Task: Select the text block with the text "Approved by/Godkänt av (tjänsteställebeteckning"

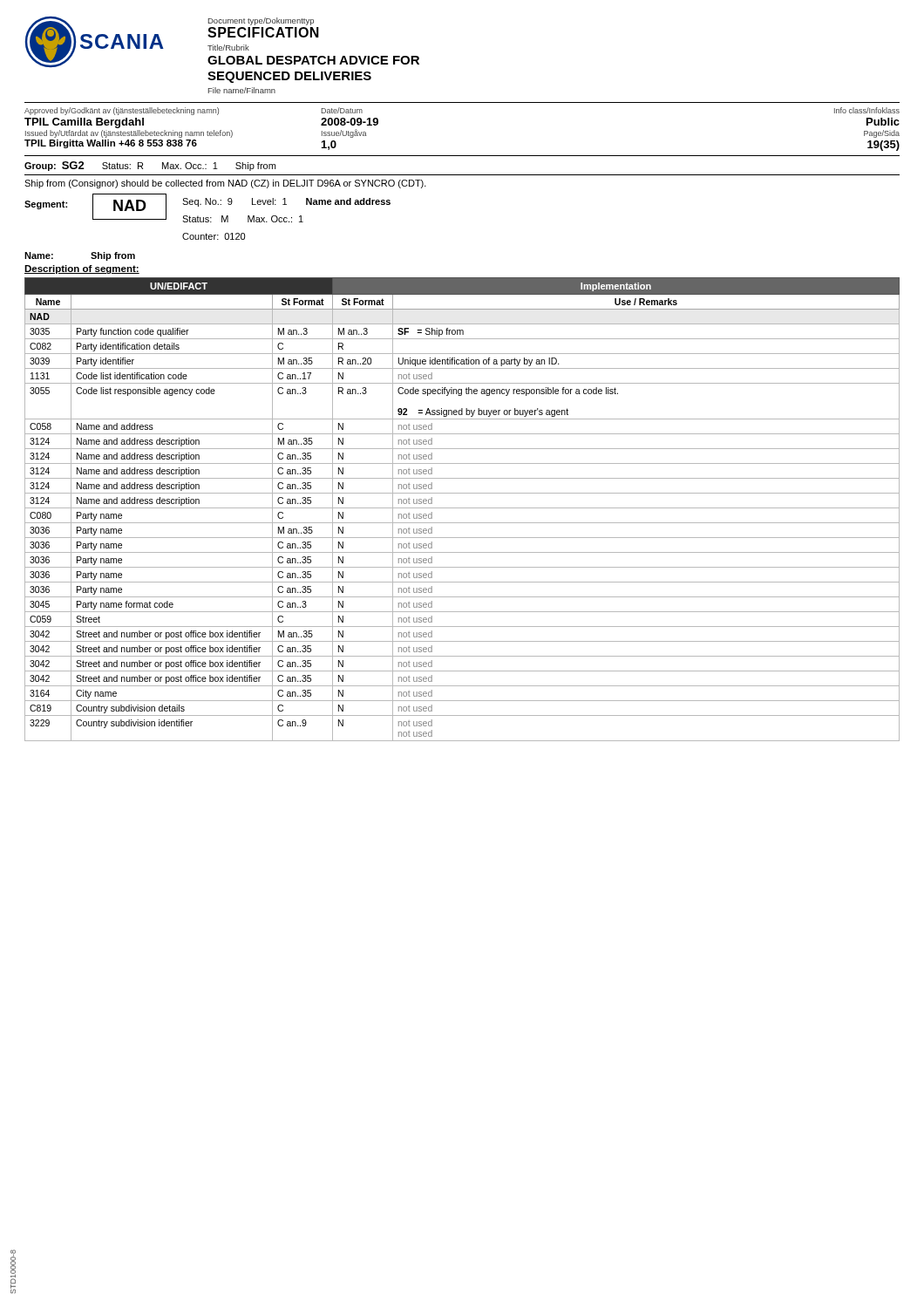Action: [x=123, y=111]
